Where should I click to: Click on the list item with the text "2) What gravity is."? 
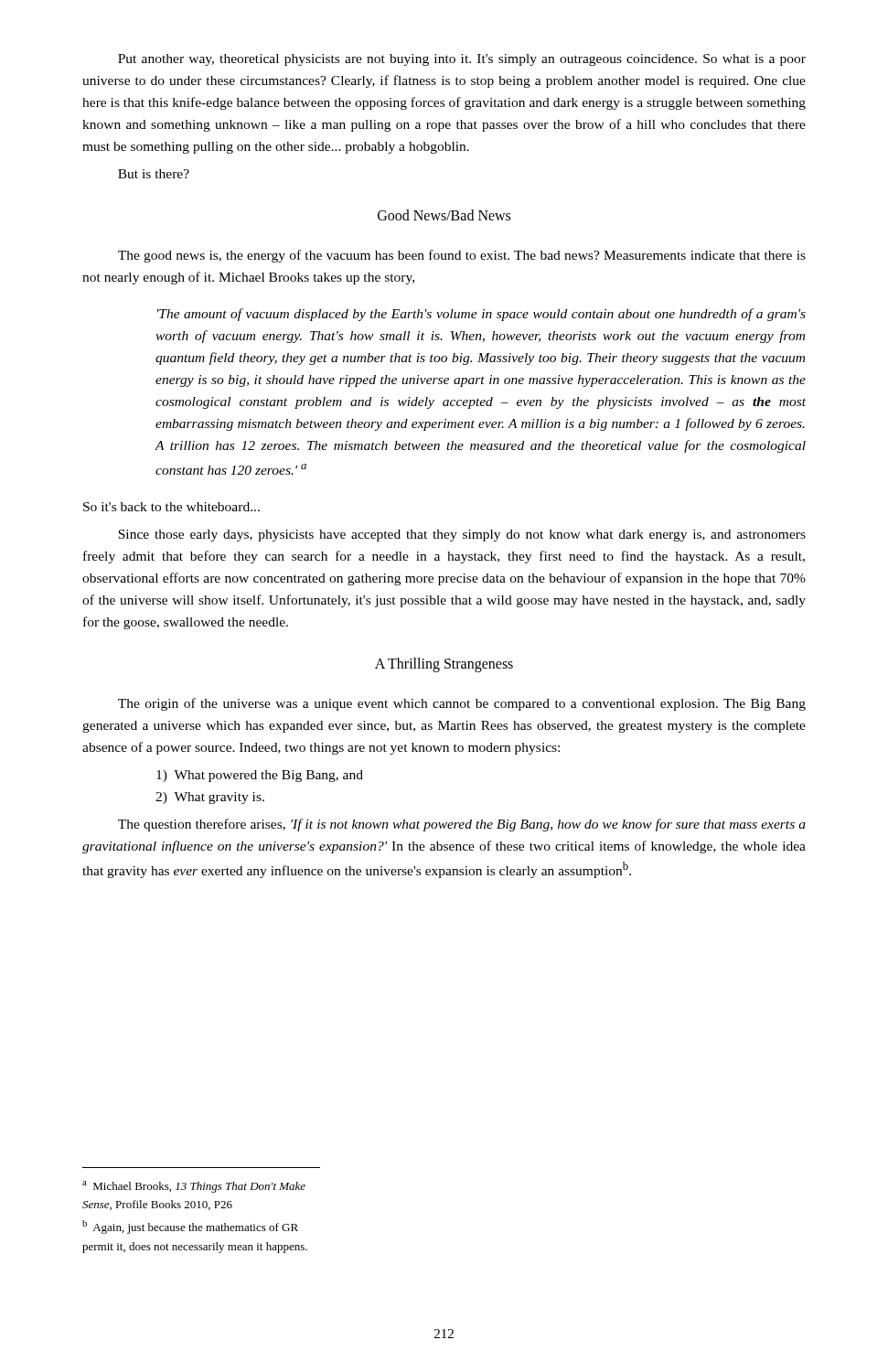point(210,798)
